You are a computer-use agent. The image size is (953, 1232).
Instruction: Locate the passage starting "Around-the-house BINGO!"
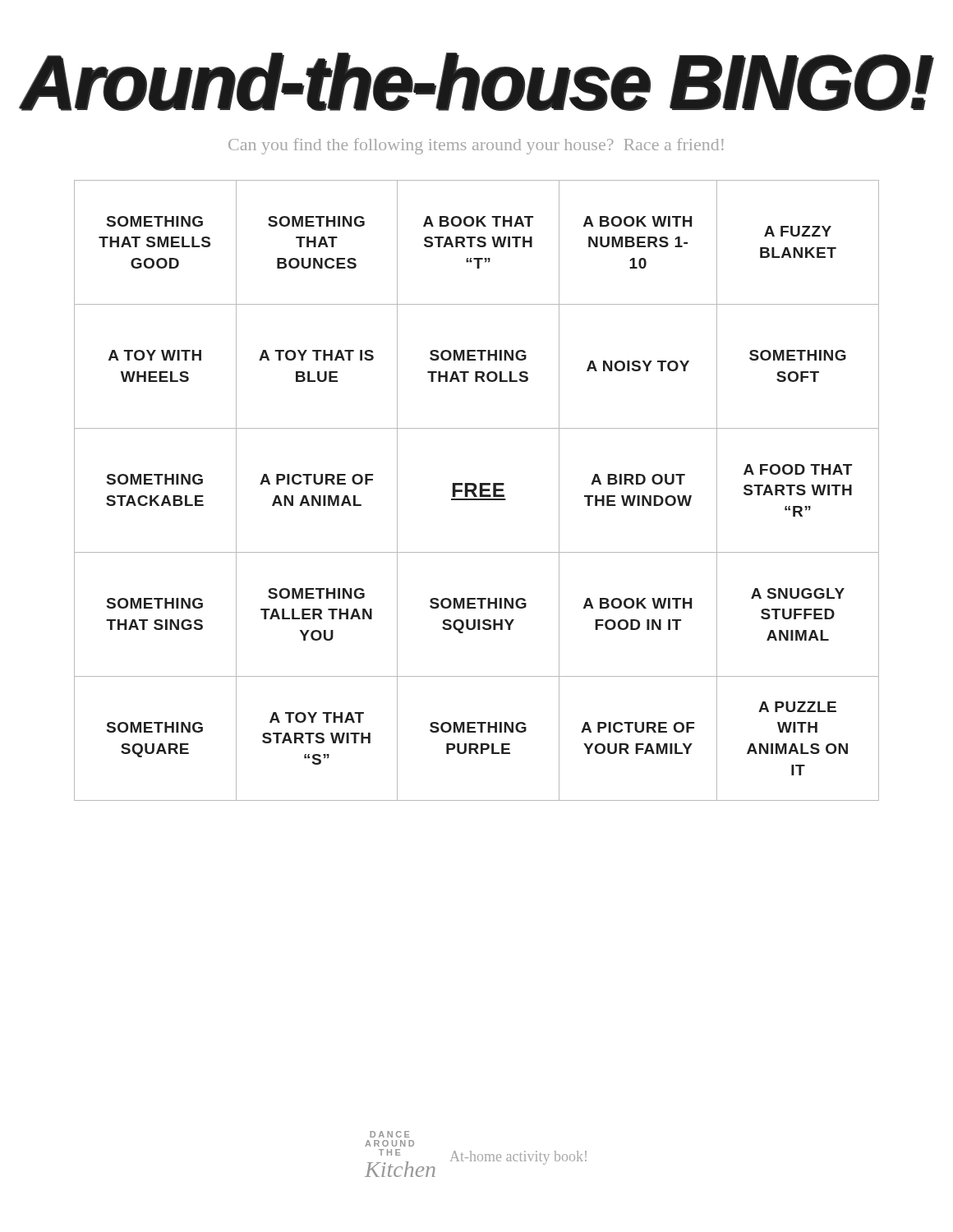point(476,83)
